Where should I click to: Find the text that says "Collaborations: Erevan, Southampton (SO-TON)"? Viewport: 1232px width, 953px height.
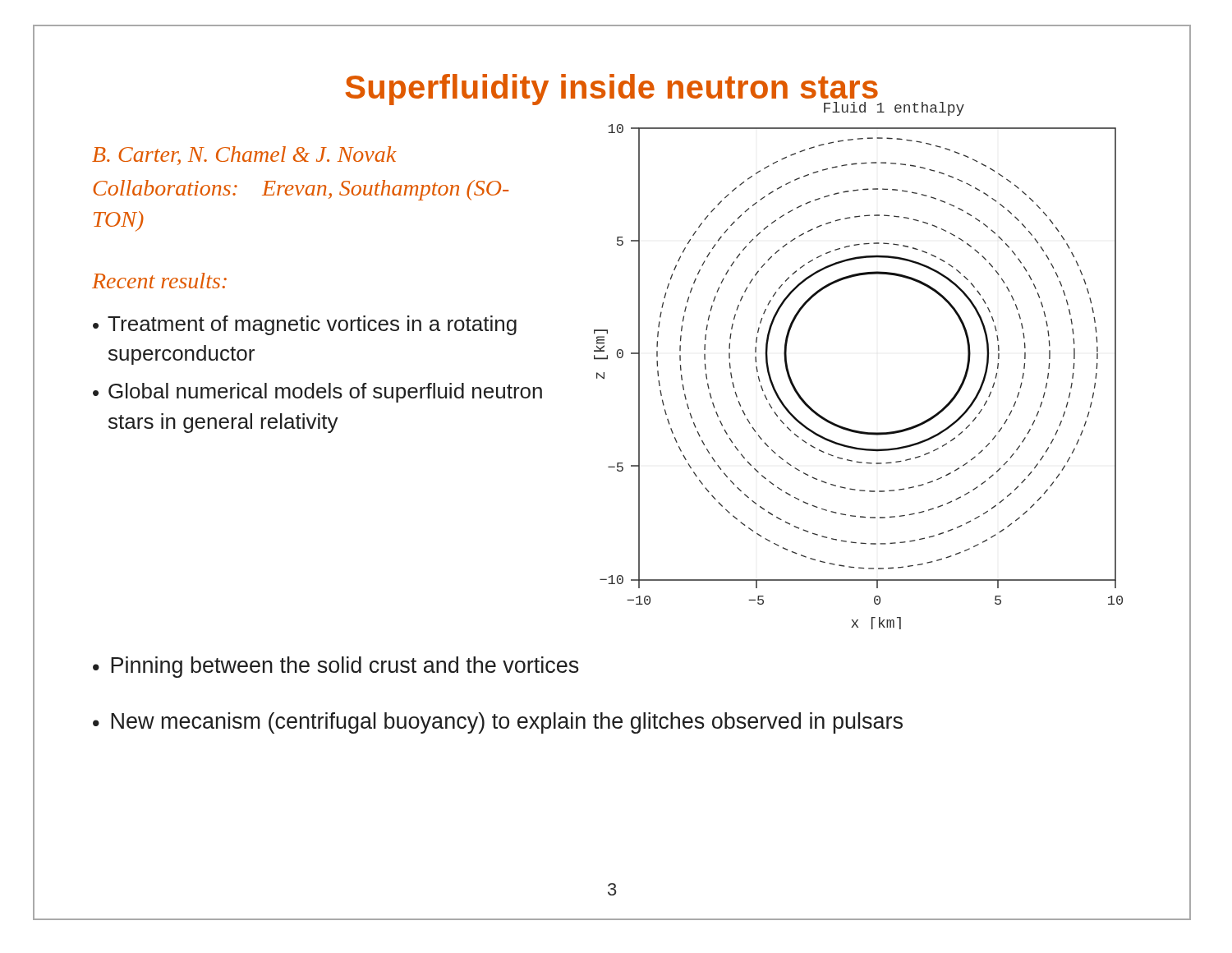[x=301, y=203]
